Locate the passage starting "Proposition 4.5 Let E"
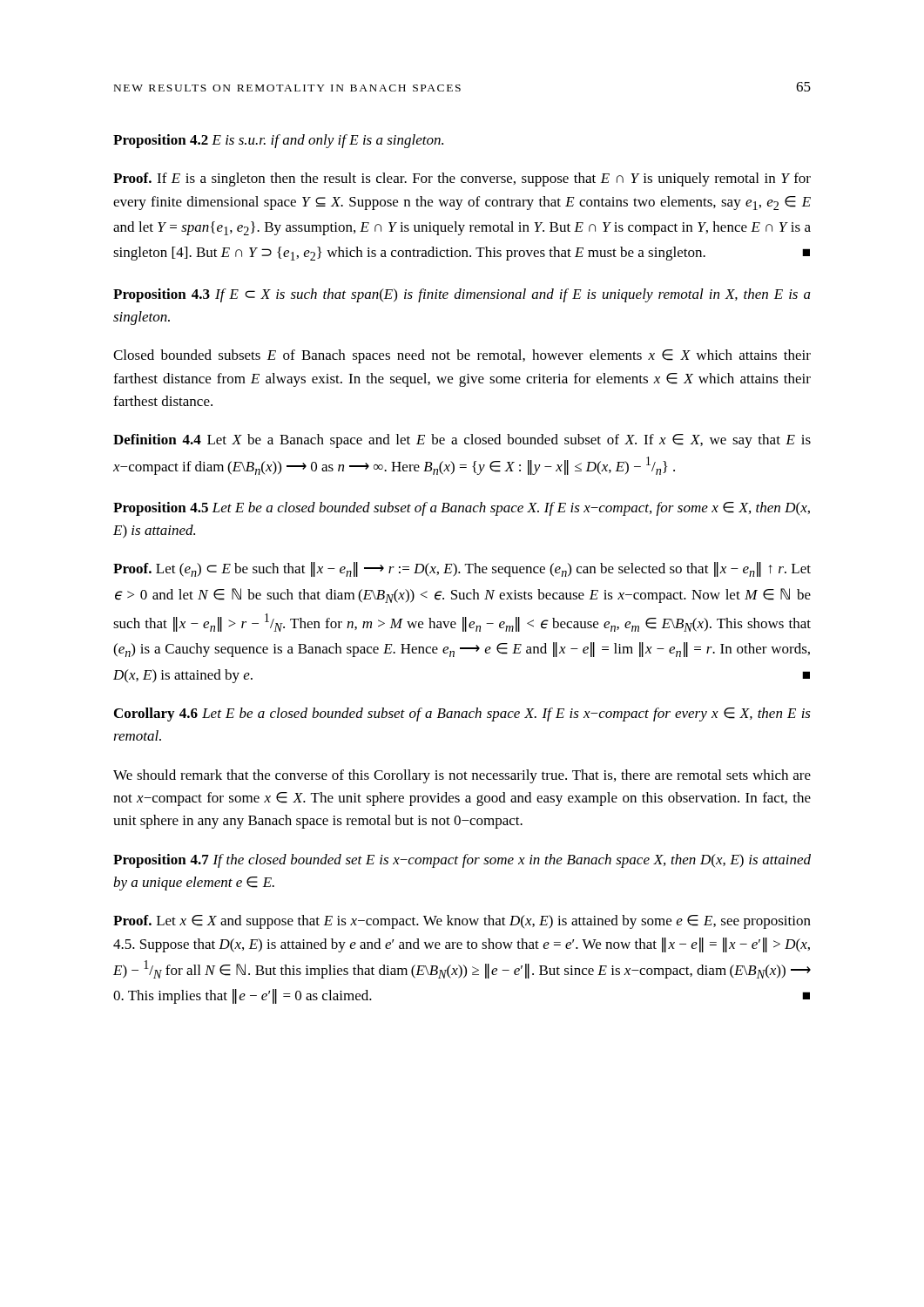The image size is (924, 1307). click(x=462, y=519)
